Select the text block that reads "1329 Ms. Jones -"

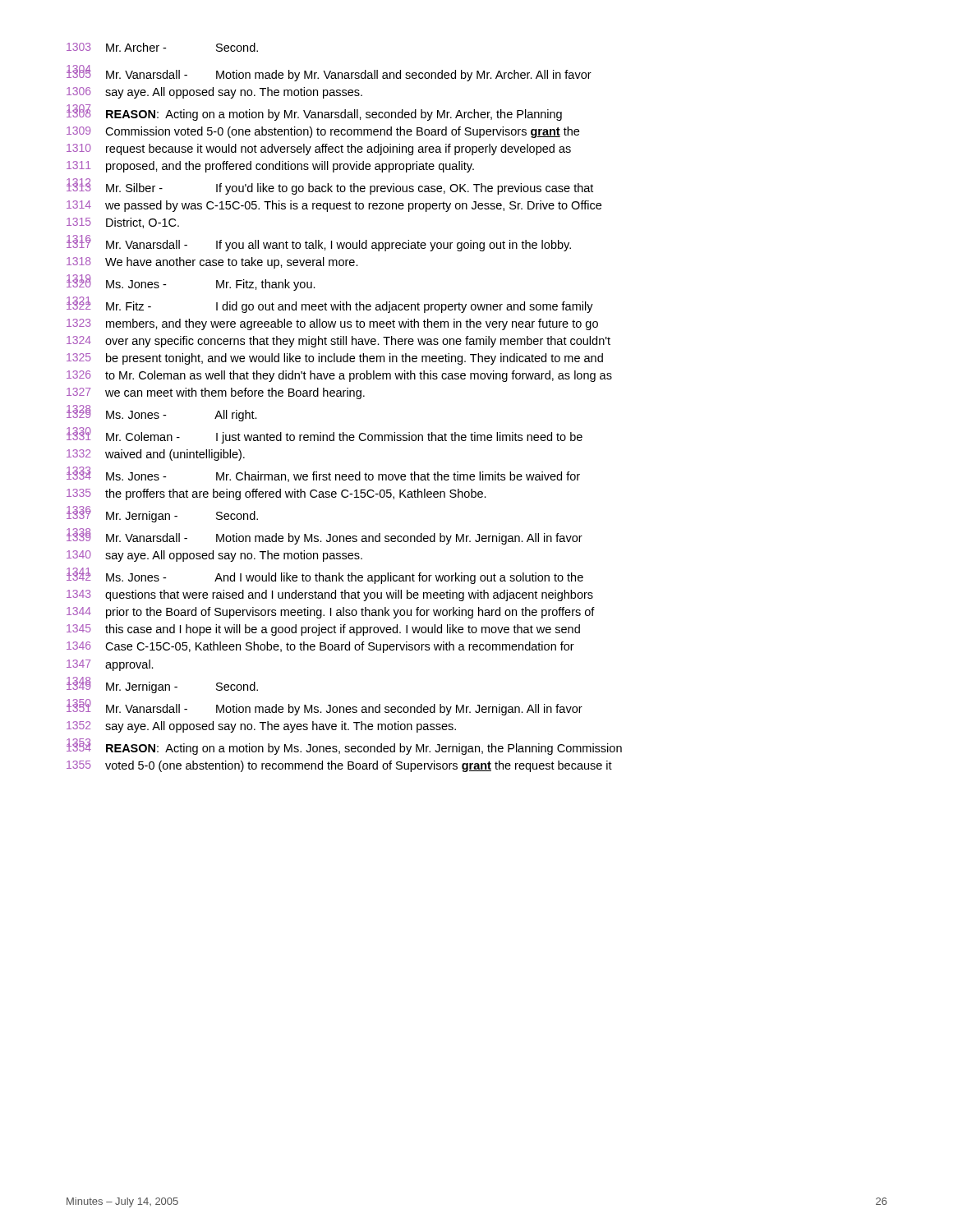162,414
